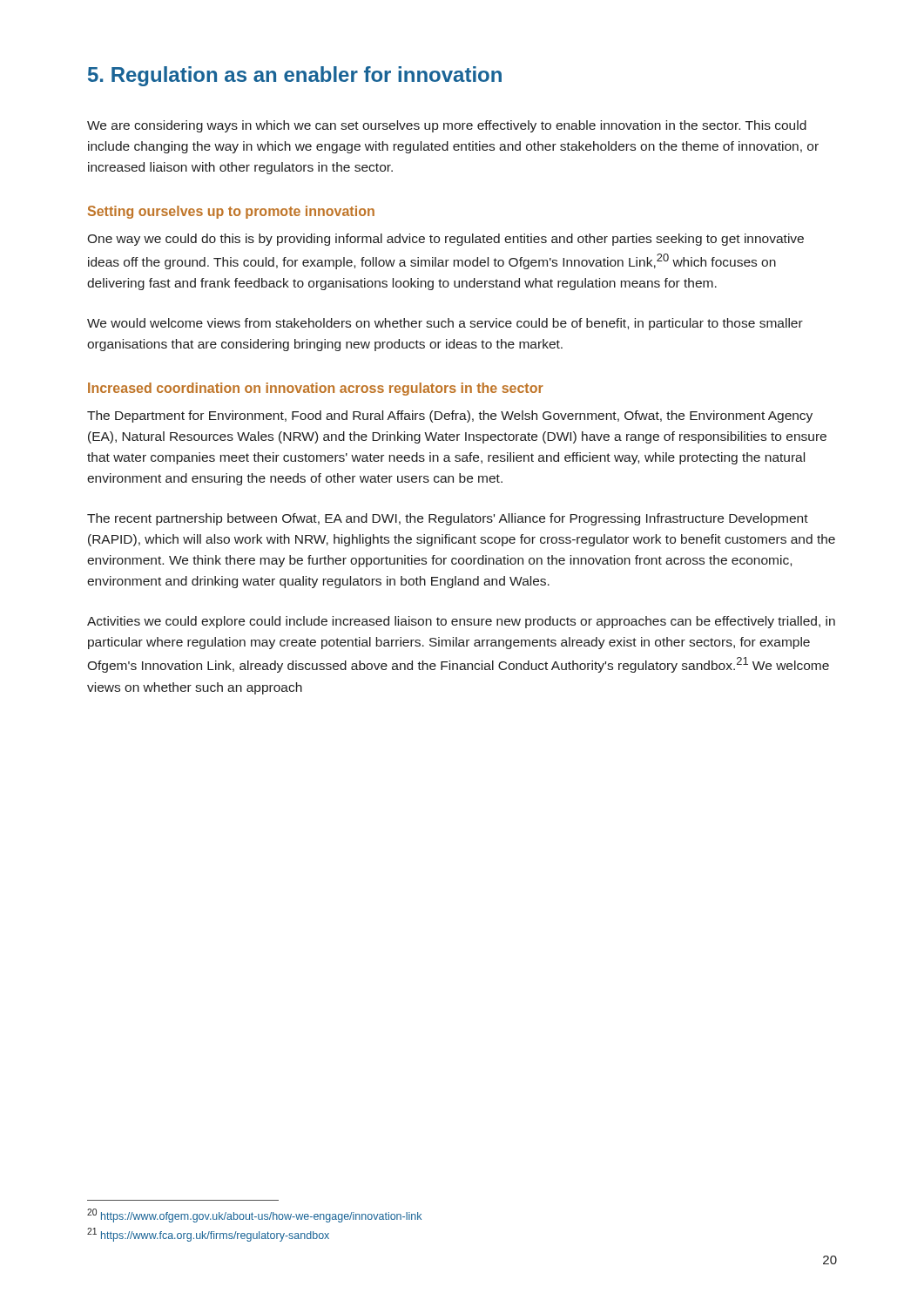Select the section header containing "Setting ourselves up to promote innovation"

click(231, 211)
